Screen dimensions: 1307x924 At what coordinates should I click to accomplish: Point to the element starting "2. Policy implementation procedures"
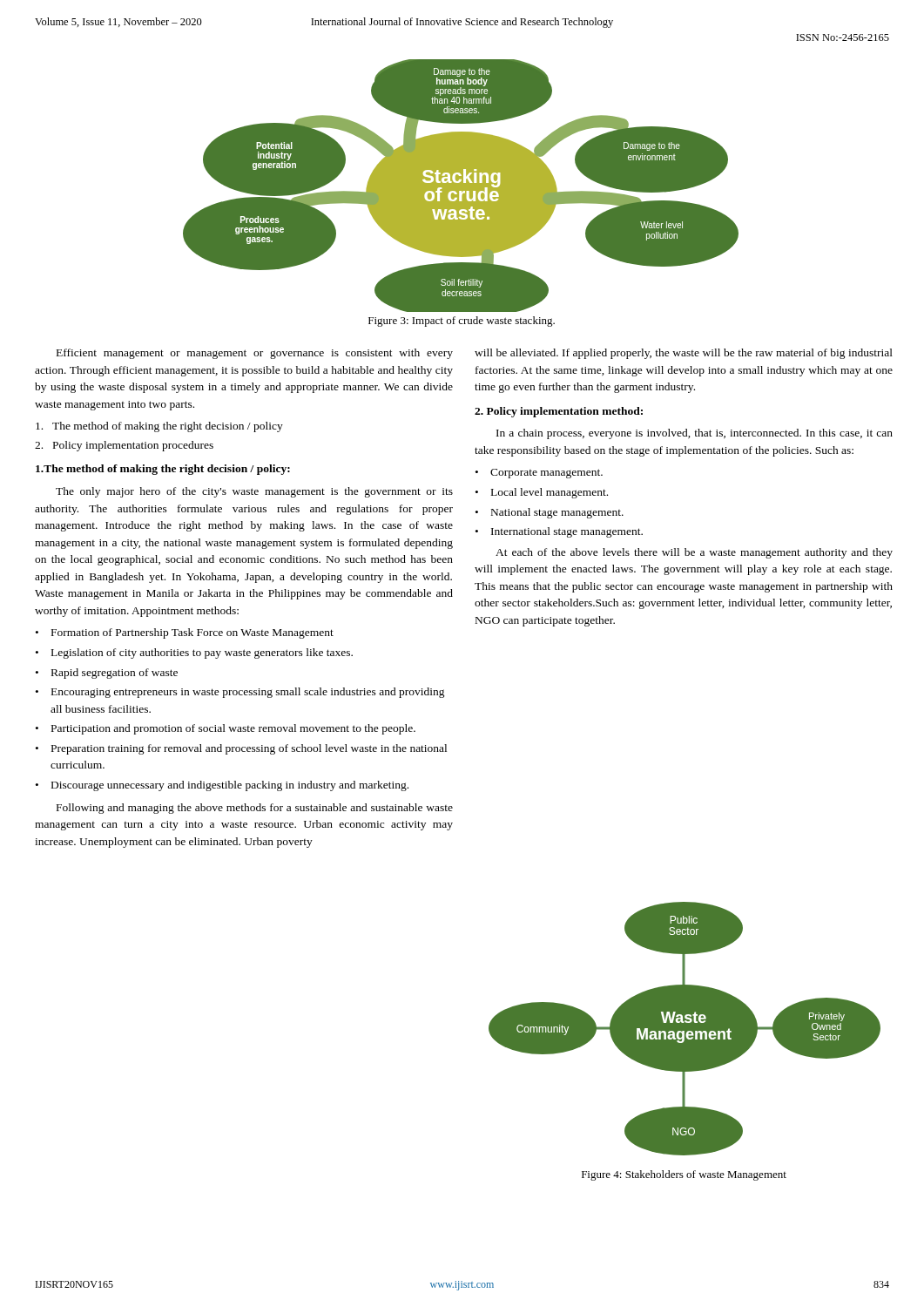pyautogui.click(x=124, y=445)
